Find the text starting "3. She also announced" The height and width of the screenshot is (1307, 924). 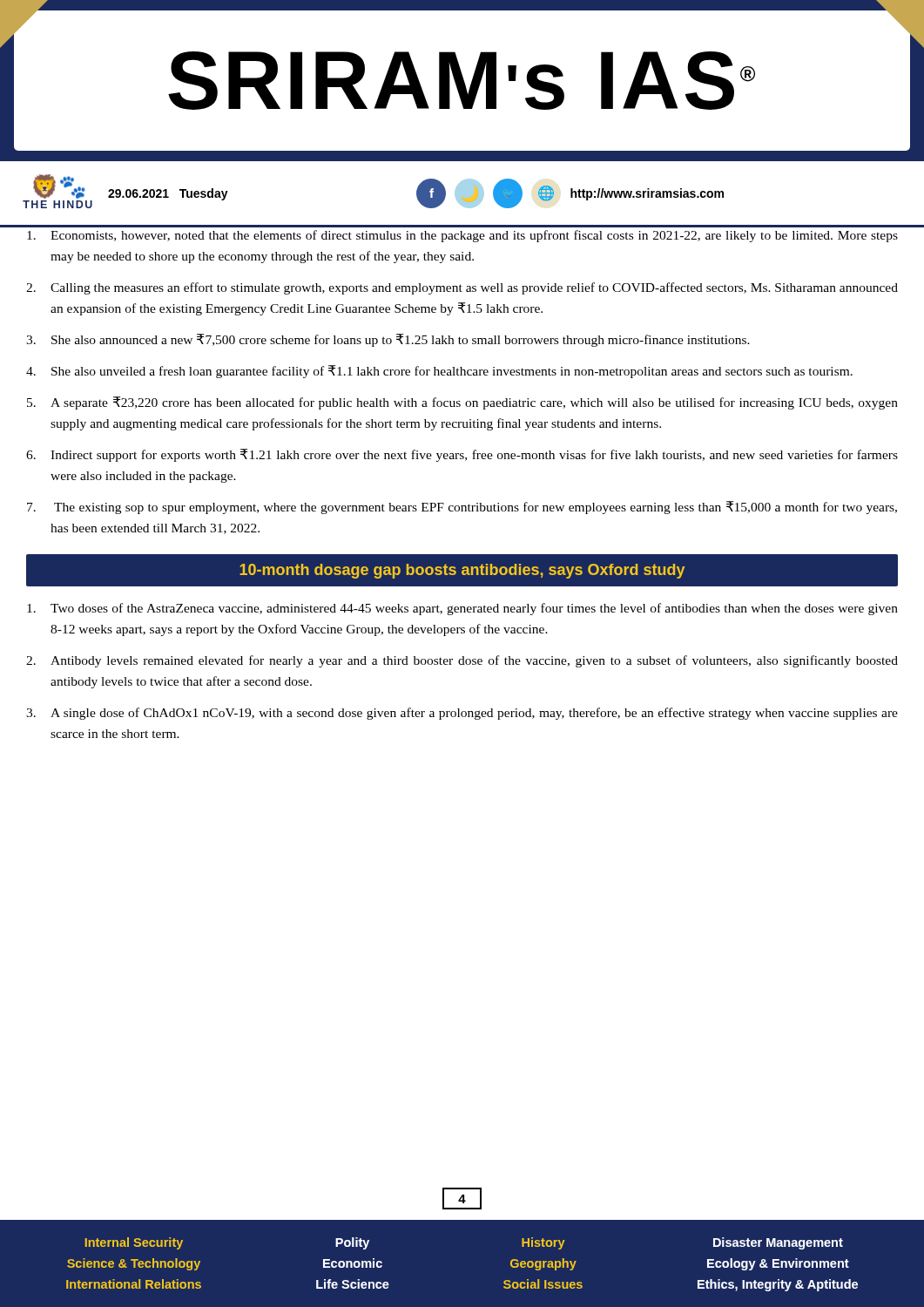[462, 340]
